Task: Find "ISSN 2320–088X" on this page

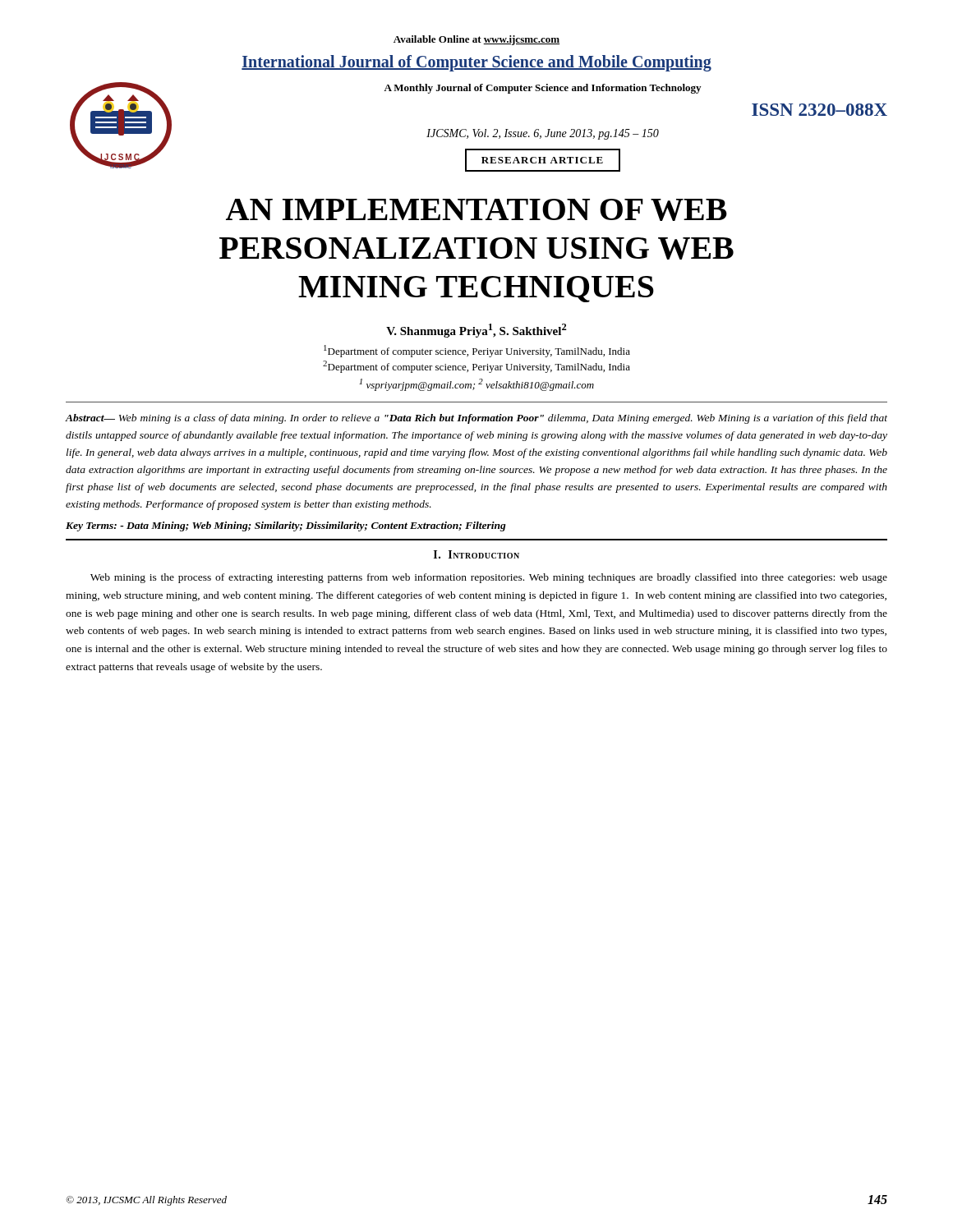Action: click(819, 110)
